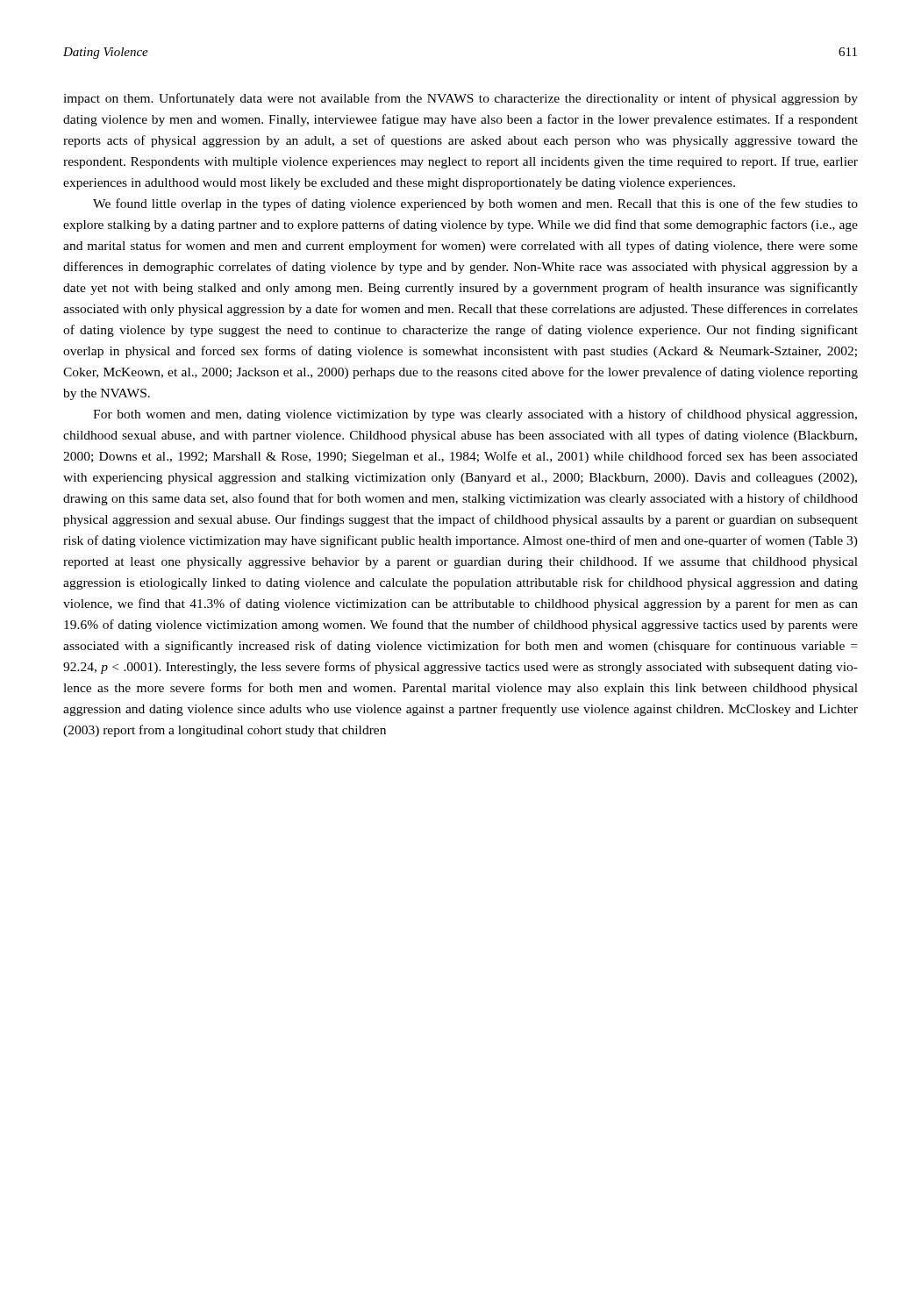This screenshot has height=1316, width=921.
Task: Find the text starting "We found little overlap in the types"
Action: (460, 298)
